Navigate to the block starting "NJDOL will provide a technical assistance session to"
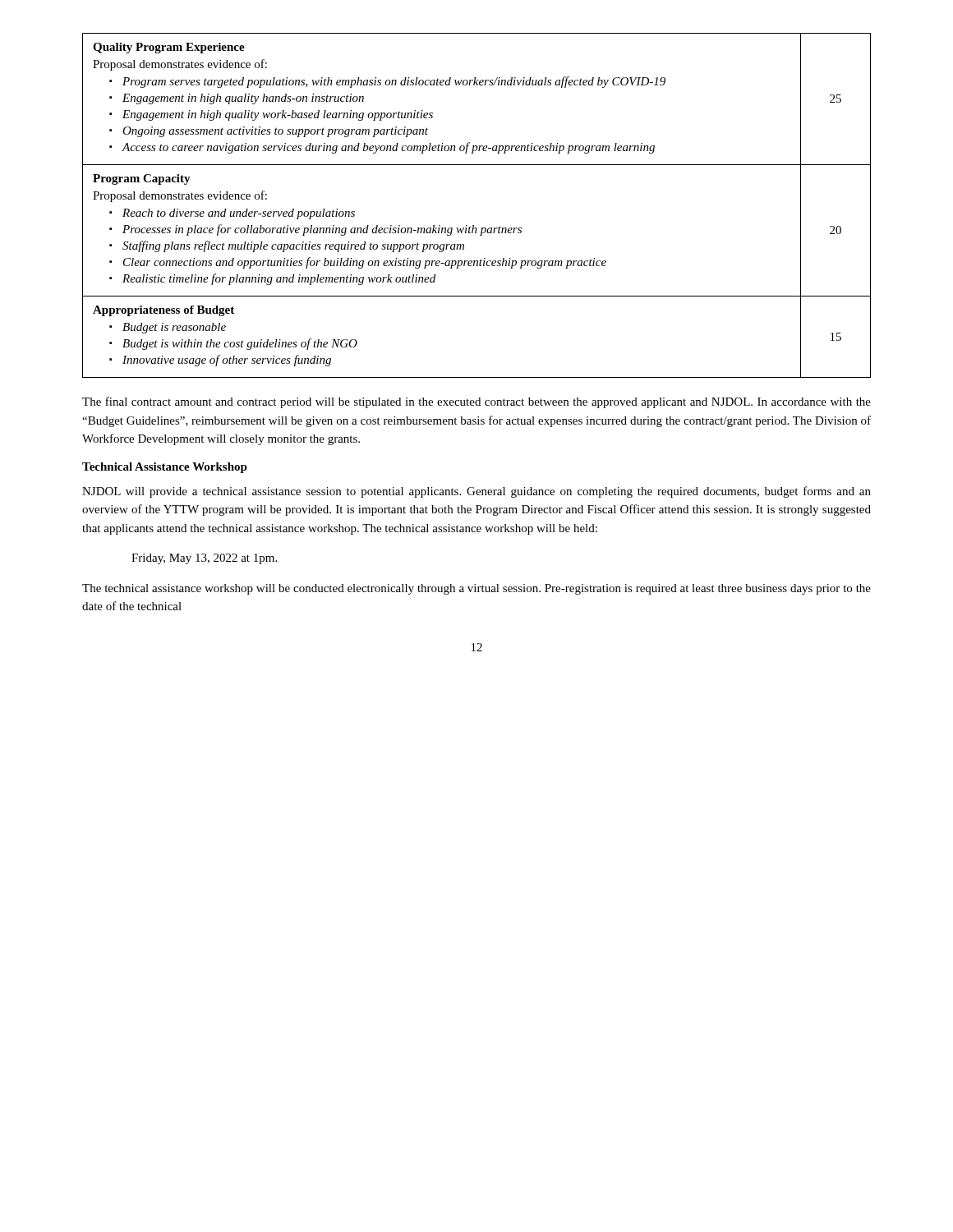Image resolution: width=953 pixels, height=1232 pixels. coord(476,509)
